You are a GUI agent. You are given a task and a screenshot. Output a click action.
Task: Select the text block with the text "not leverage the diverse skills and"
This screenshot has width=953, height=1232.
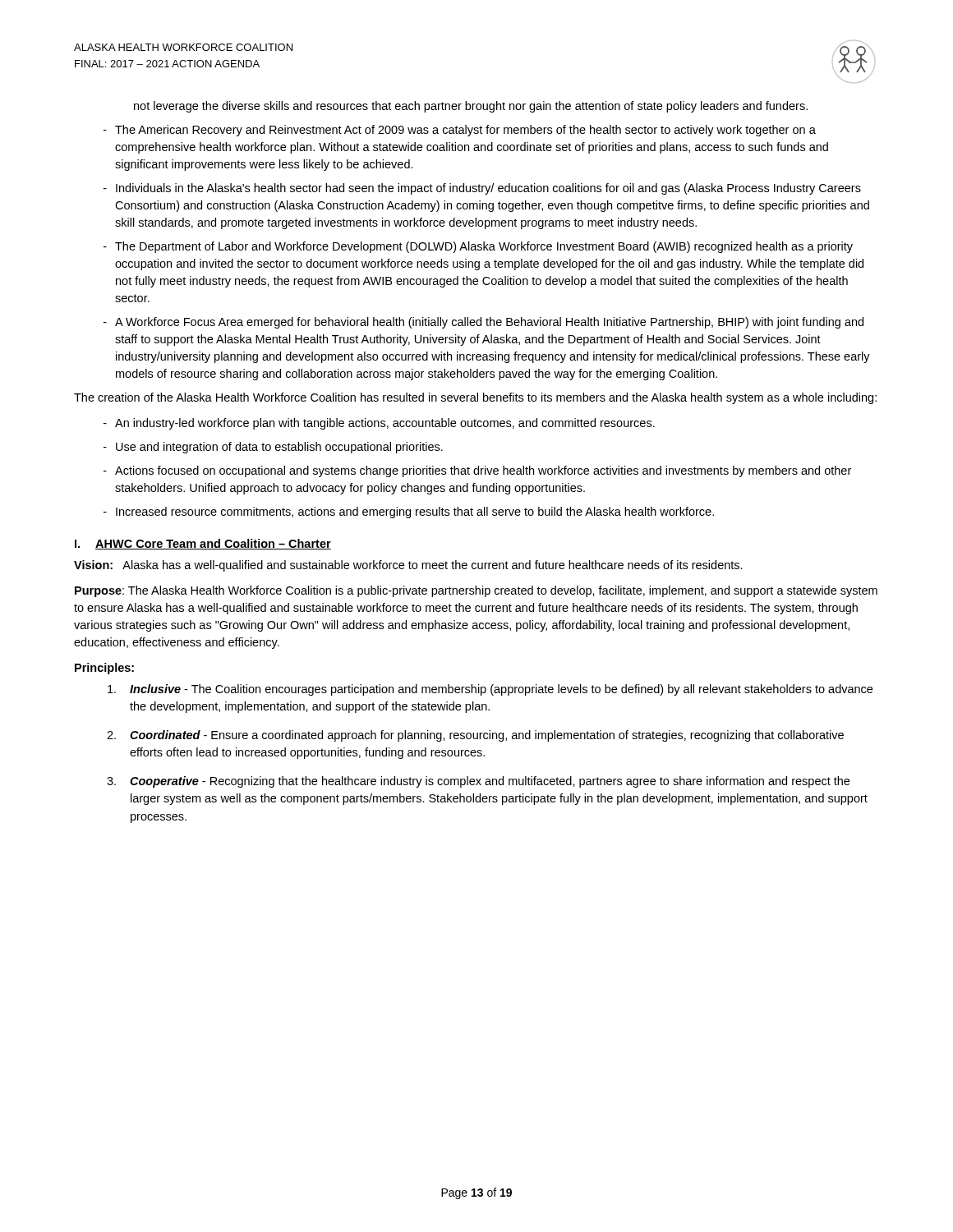[471, 106]
